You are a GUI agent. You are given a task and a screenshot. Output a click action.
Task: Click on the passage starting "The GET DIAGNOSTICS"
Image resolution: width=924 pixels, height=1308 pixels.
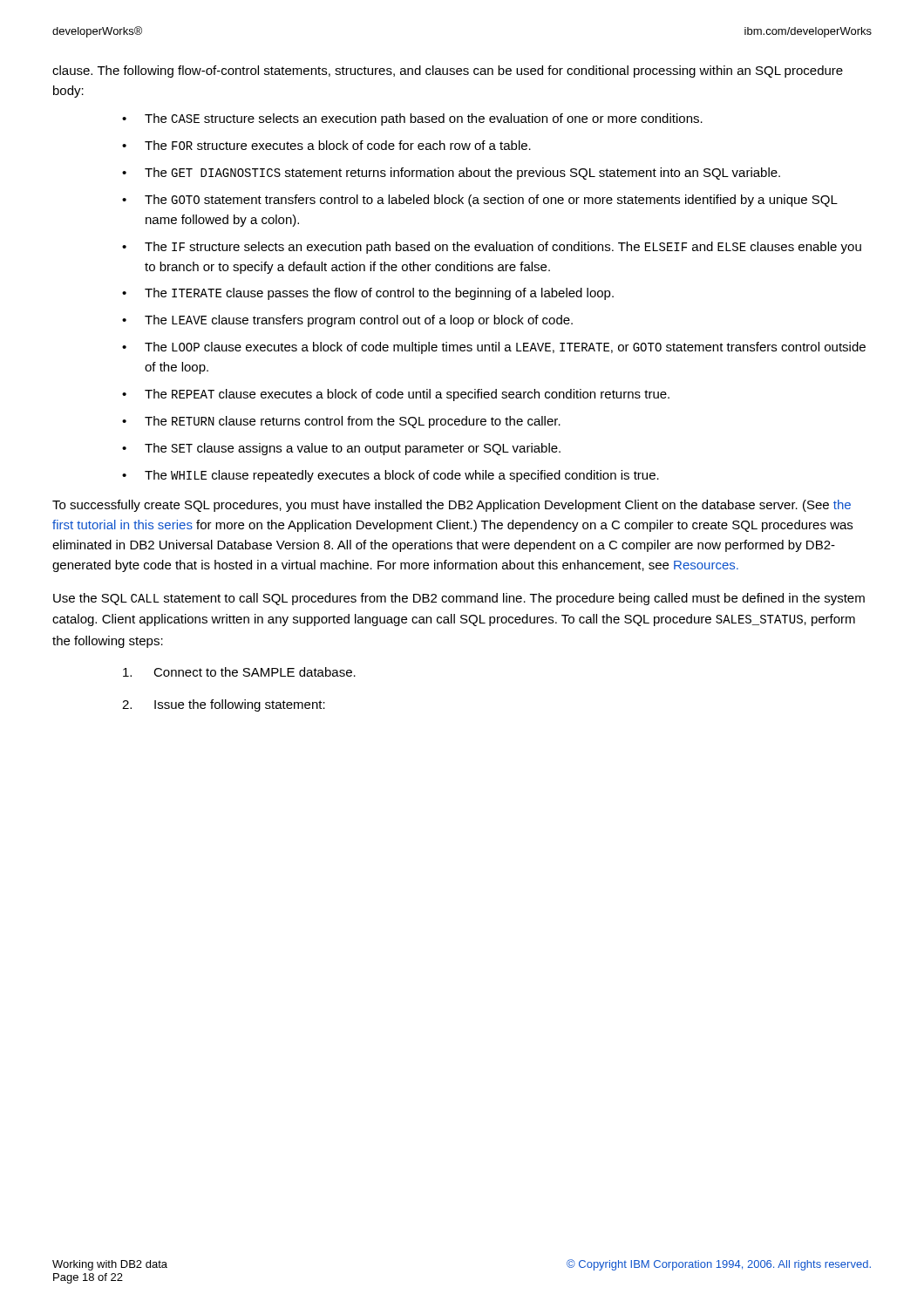(x=452, y=173)
